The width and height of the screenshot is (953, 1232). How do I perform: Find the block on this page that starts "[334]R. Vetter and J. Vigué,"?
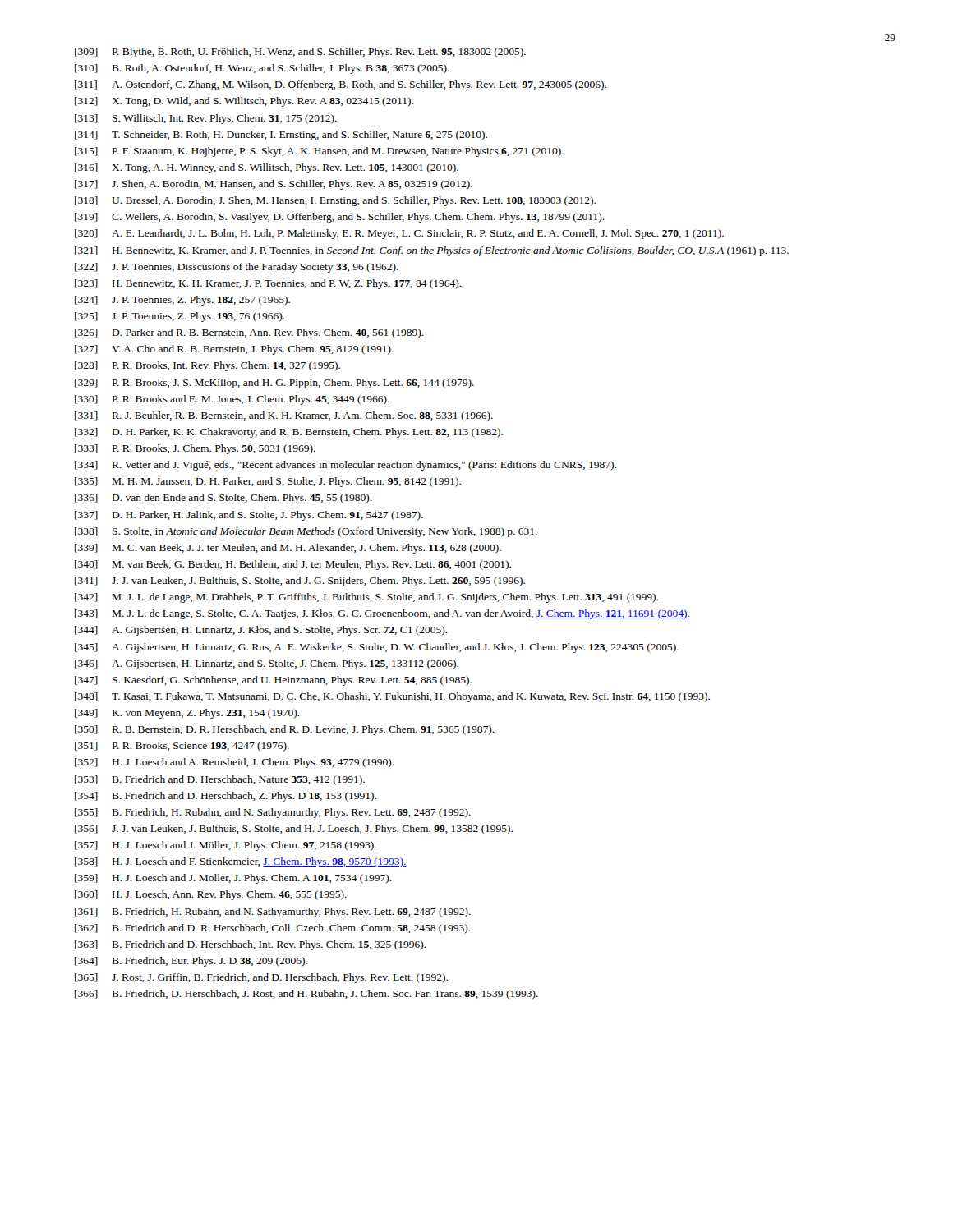485,465
